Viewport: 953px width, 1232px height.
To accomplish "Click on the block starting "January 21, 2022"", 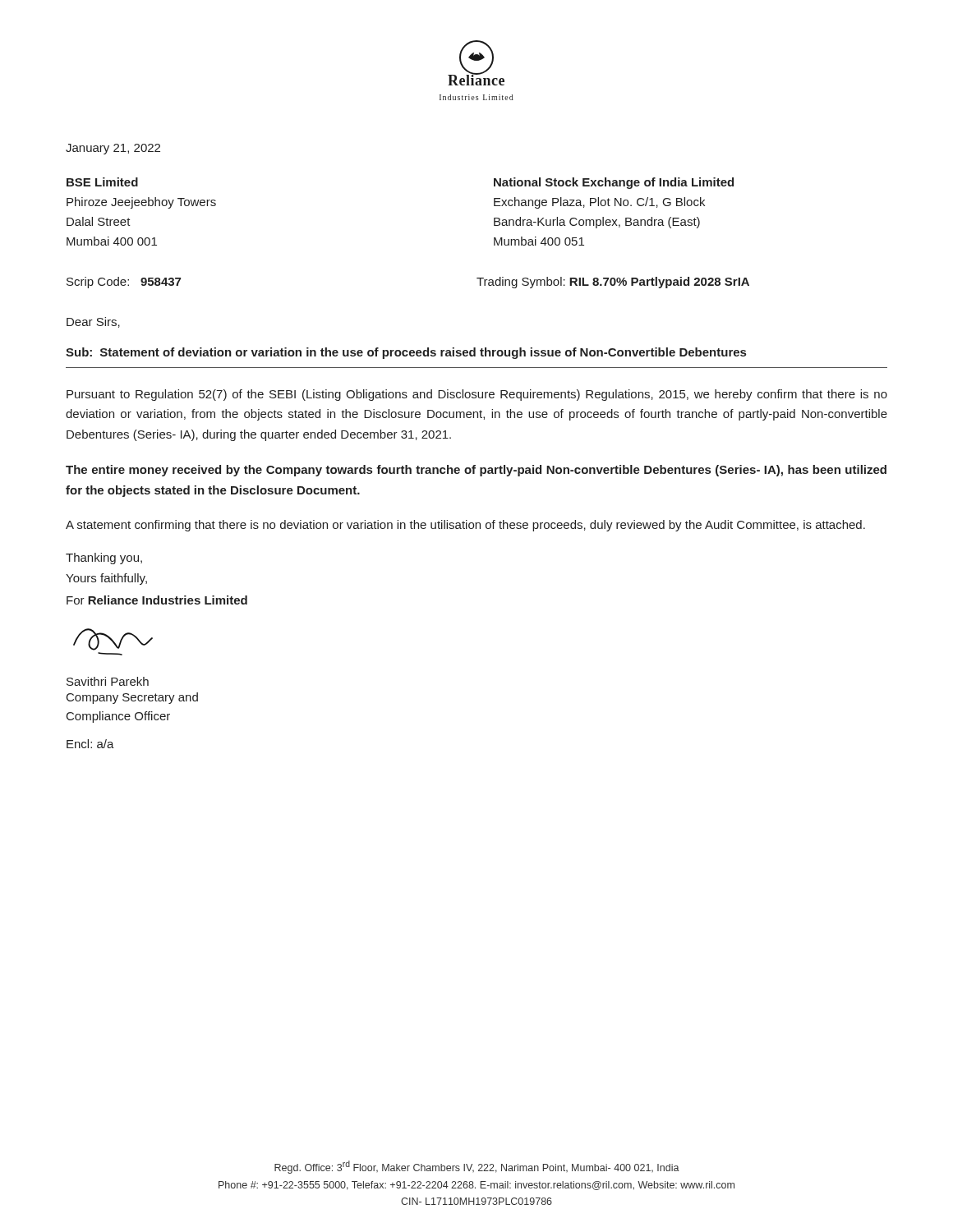I will click(113, 147).
